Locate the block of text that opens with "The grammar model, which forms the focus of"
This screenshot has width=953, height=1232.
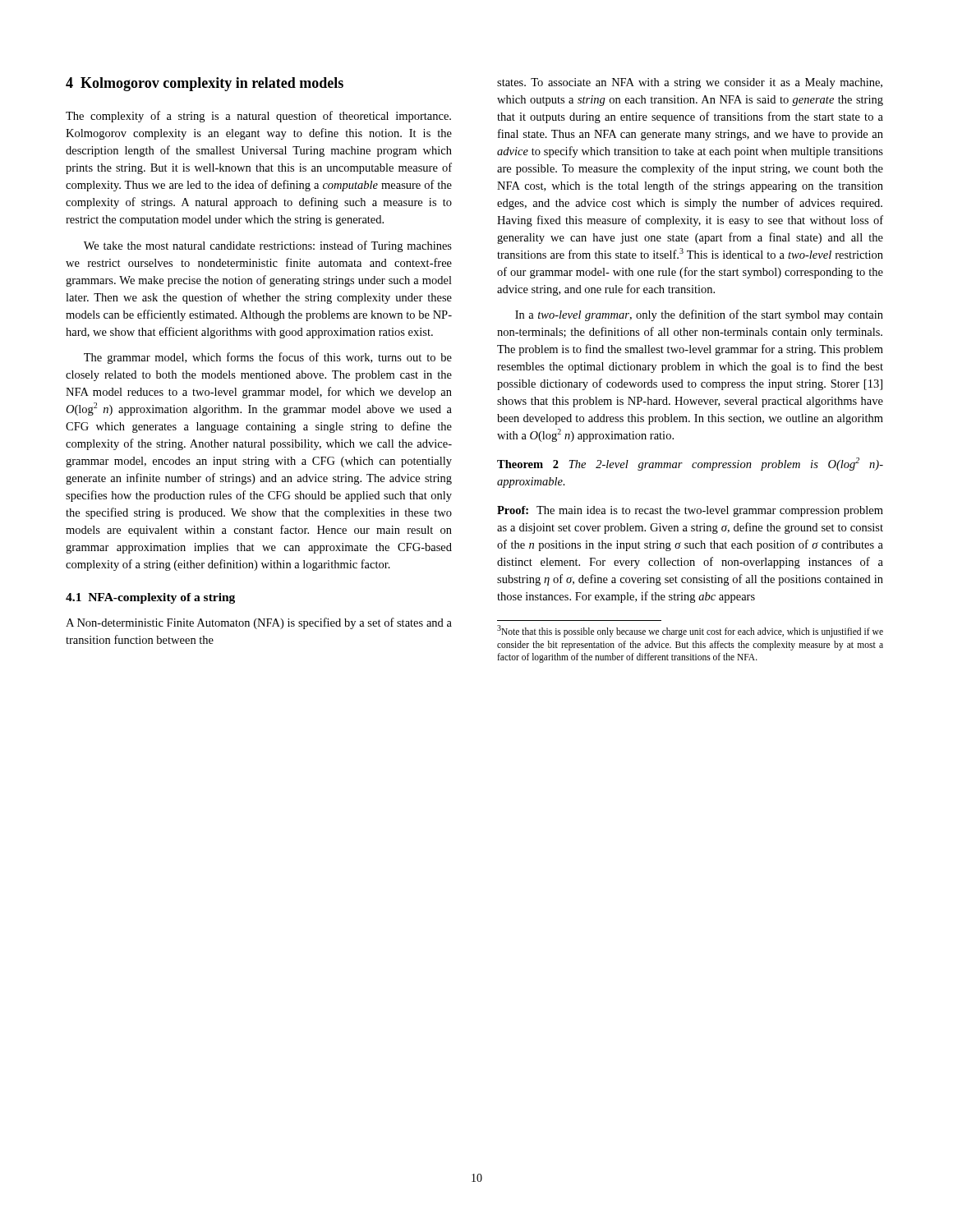259,461
